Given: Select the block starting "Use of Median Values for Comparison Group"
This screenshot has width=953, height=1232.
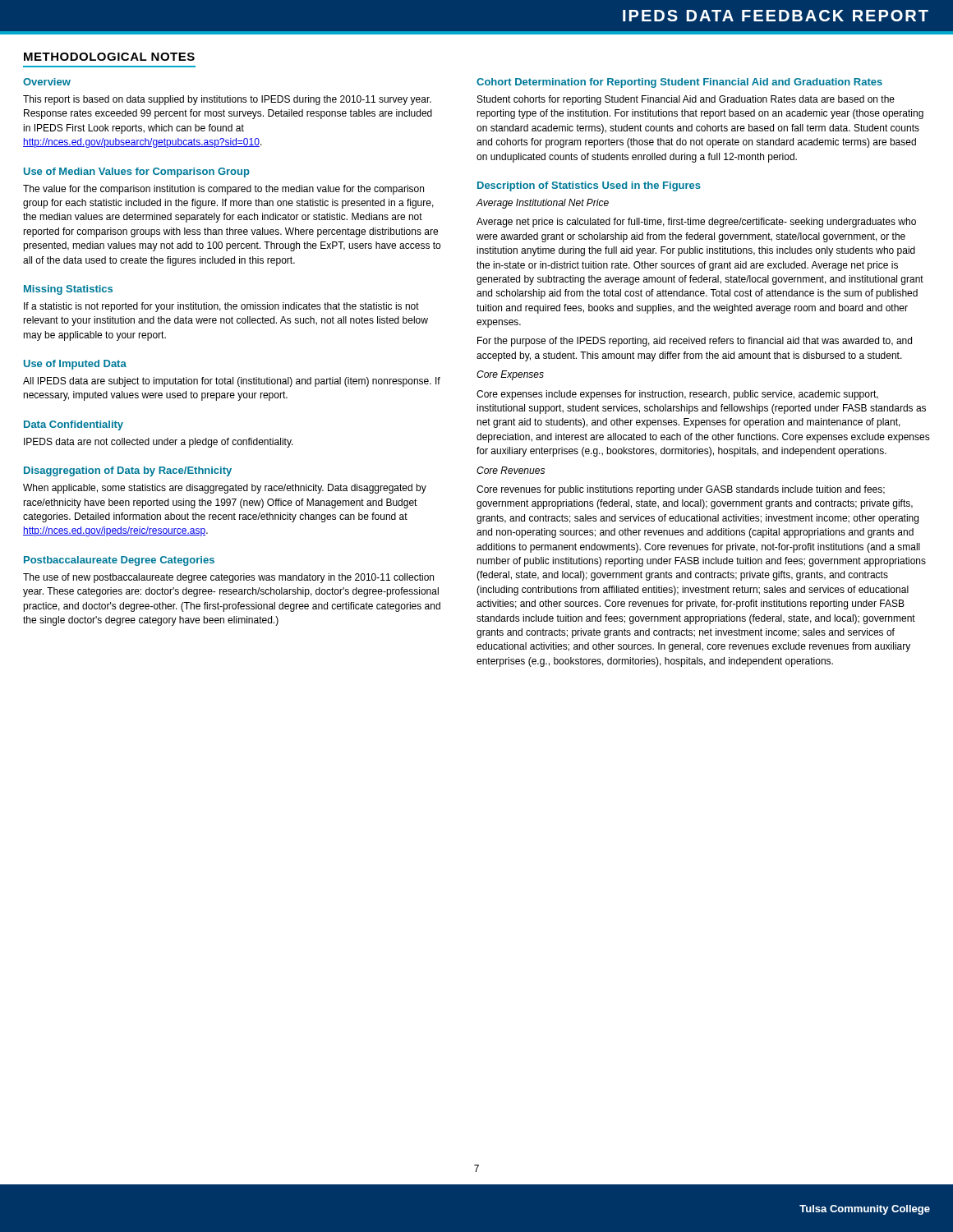Looking at the screenshot, I should [136, 171].
